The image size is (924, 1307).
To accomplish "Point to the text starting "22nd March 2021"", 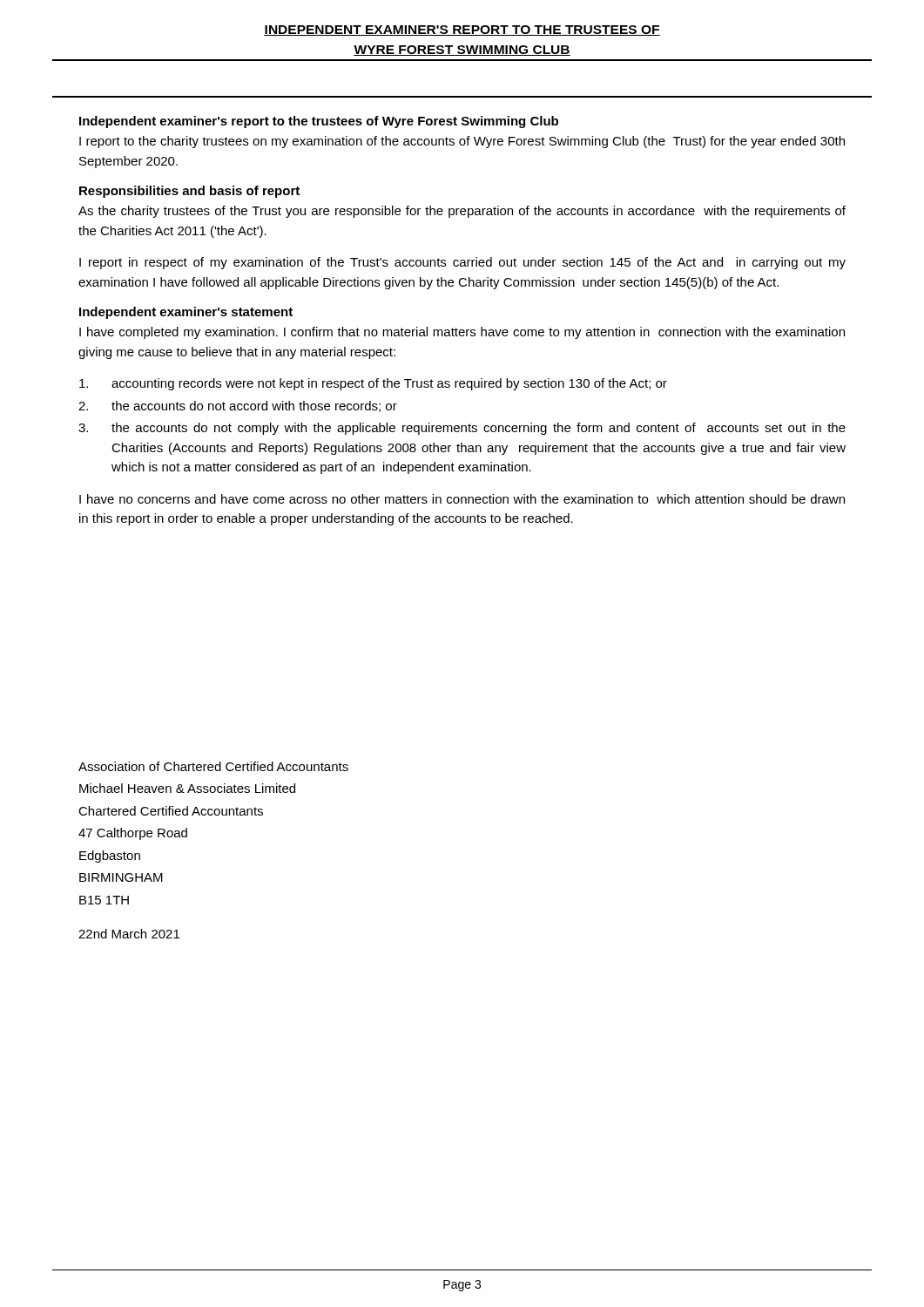I will (129, 934).
